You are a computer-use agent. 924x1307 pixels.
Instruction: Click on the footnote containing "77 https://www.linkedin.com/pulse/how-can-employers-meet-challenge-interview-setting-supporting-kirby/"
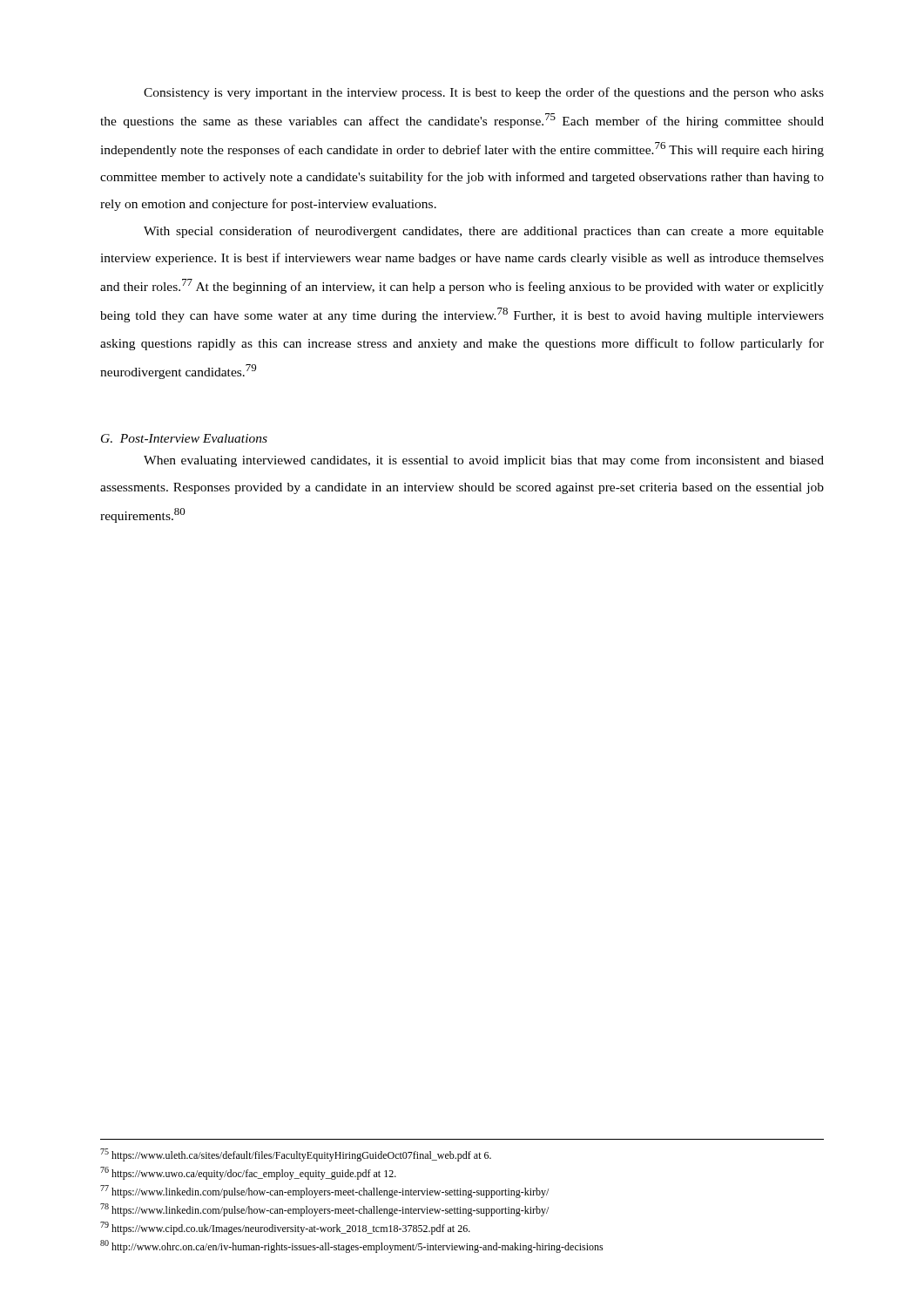(x=325, y=1191)
